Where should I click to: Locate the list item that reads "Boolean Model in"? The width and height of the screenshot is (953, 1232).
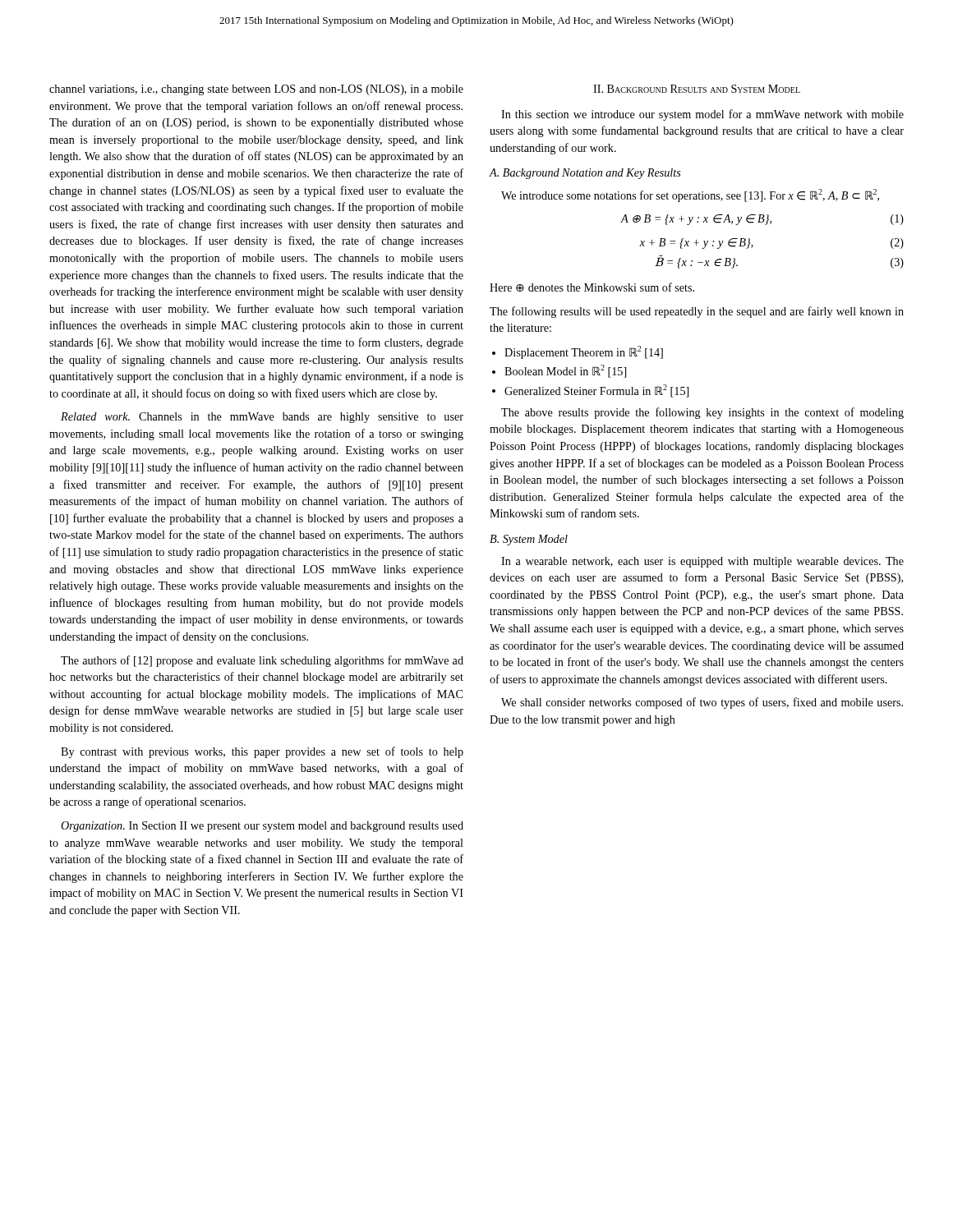tap(566, 370)
